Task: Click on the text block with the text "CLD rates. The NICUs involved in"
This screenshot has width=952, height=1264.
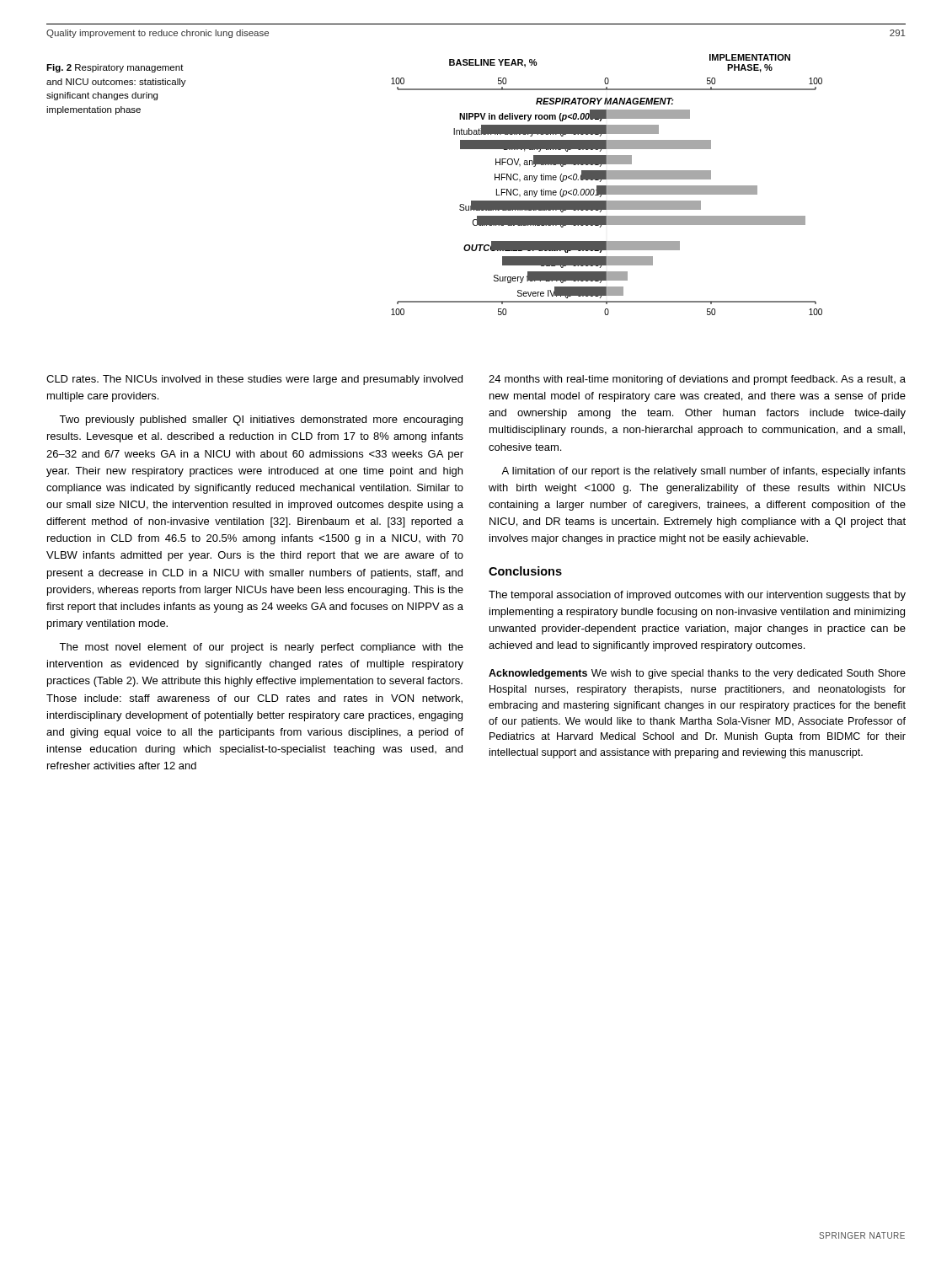Action: (255, 573)
